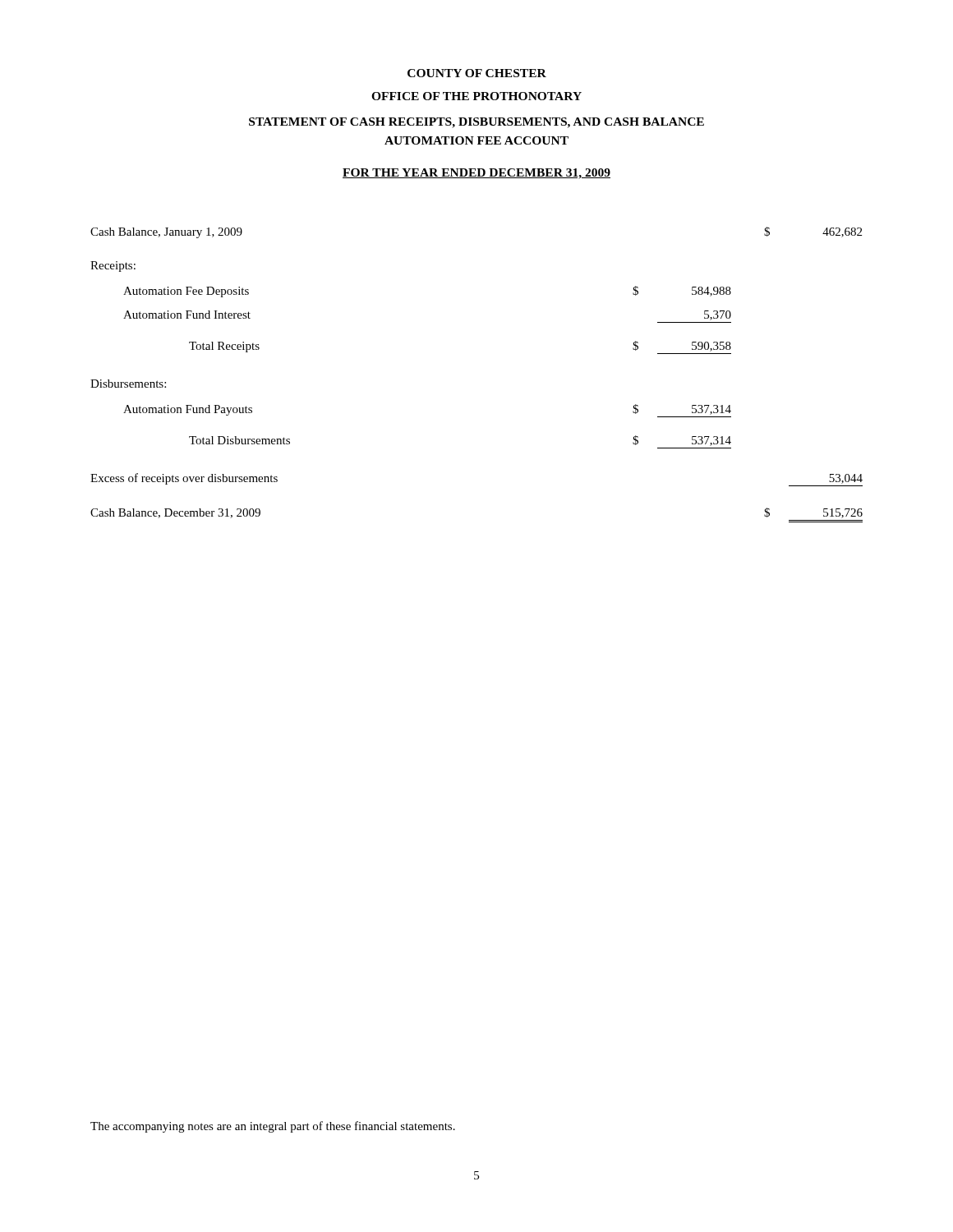Point to "FOR THE YEAR ENDED DECEMBER 31, 2009"
Screen dimensions: 1232x953
476,172
